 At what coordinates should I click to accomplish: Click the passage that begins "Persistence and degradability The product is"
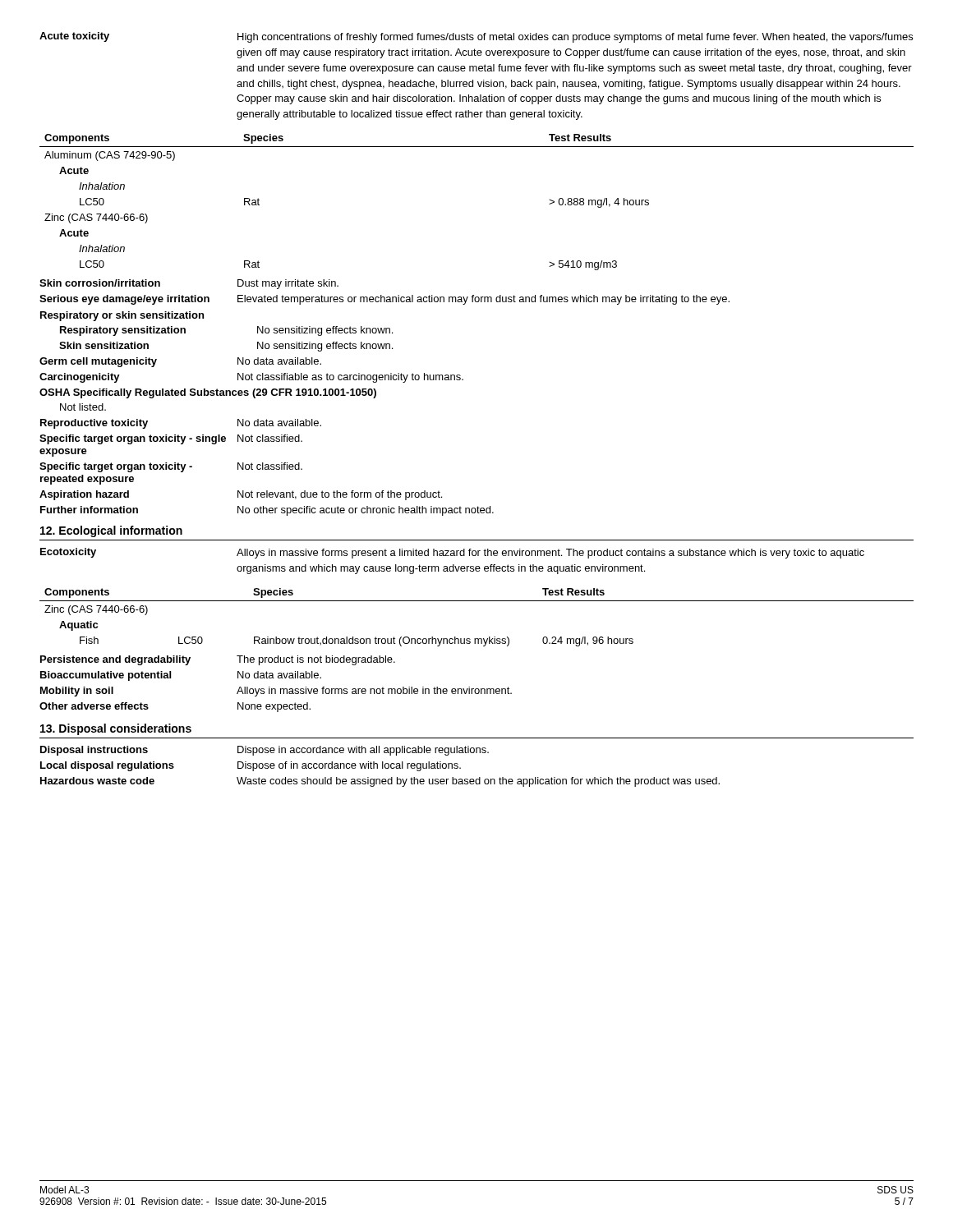tap(117, 661)
